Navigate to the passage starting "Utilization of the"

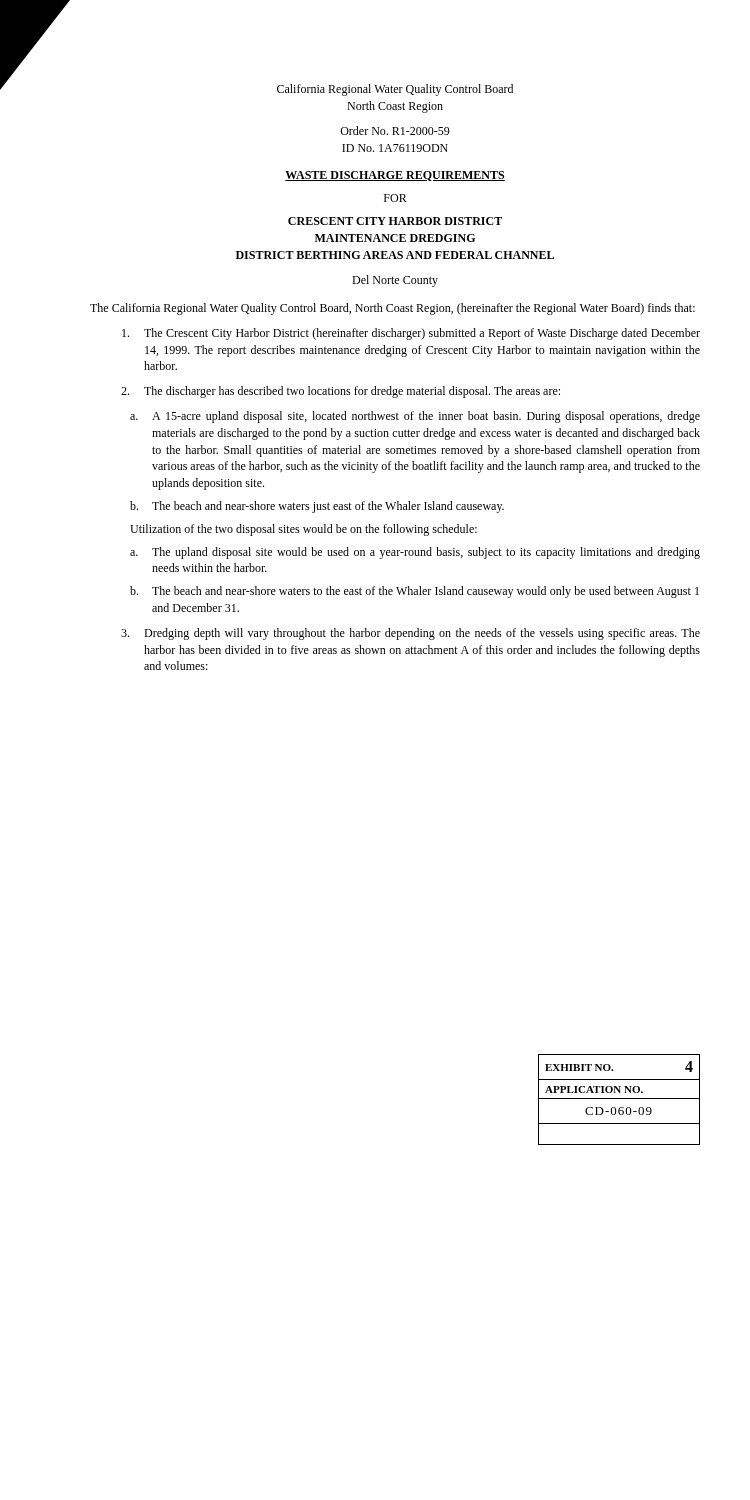(x=304, y=529)
